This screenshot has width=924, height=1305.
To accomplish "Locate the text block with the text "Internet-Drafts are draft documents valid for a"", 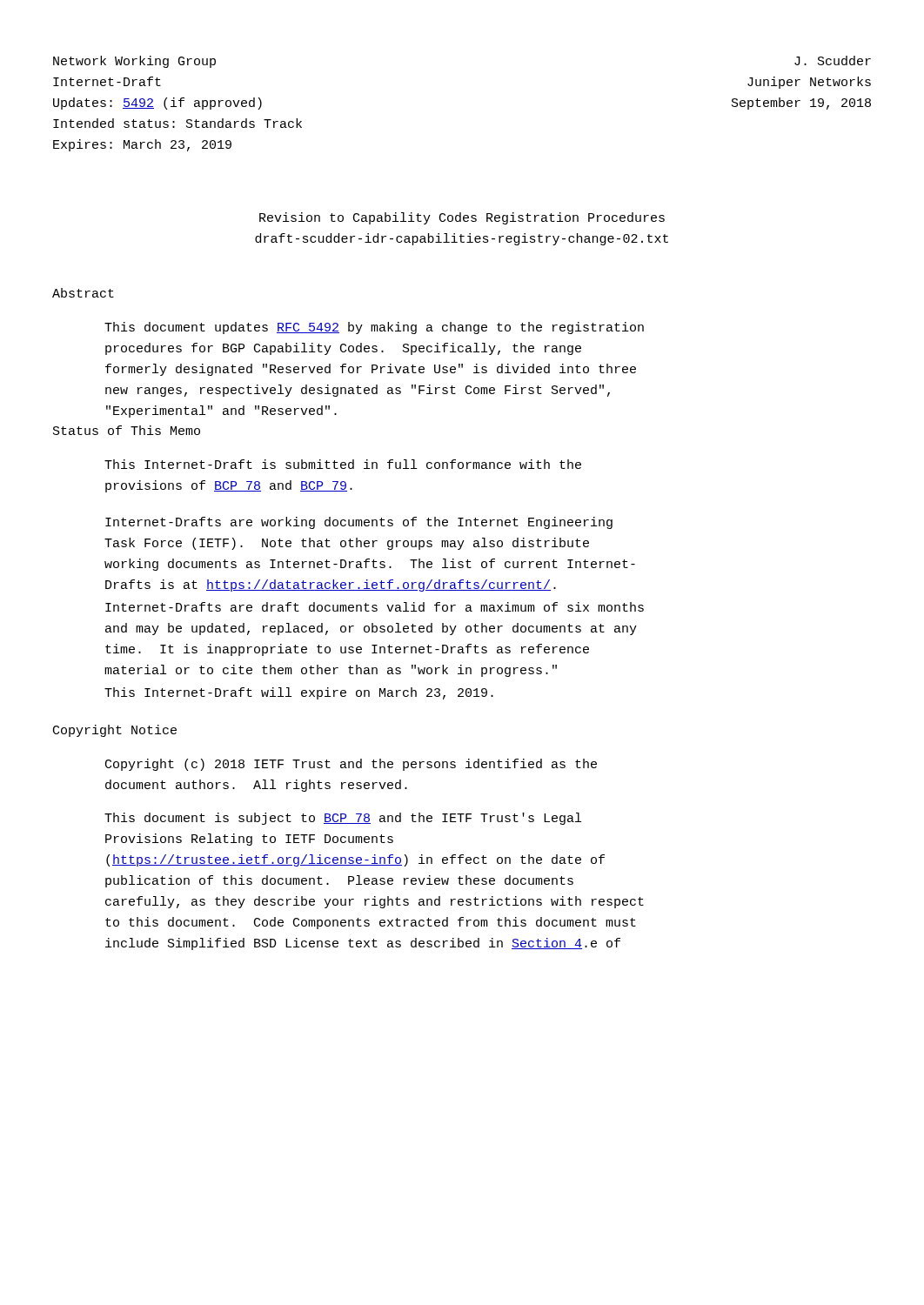I will click(375, 640).
